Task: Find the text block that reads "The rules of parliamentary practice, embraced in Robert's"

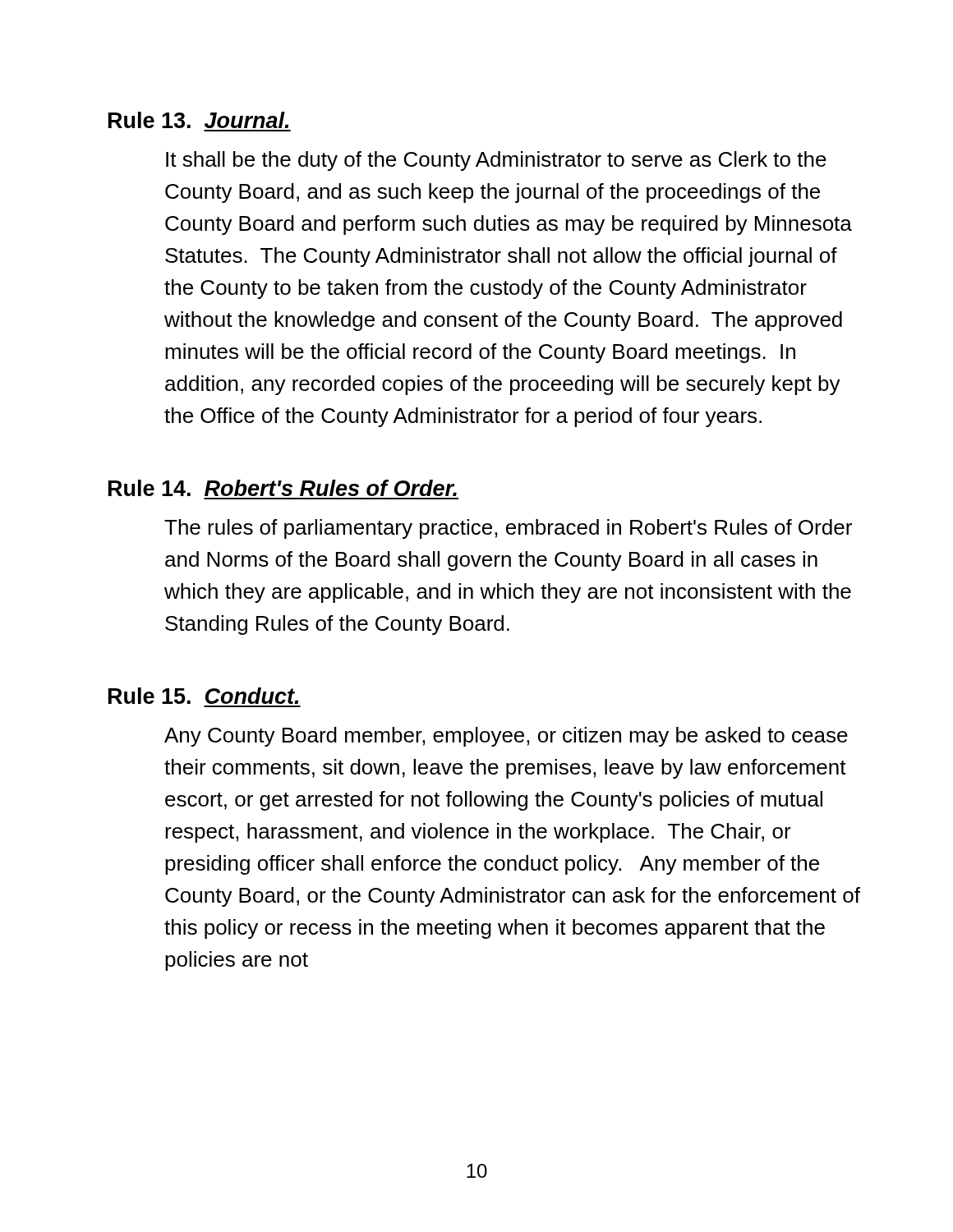Action: click(x=508, y=575)
